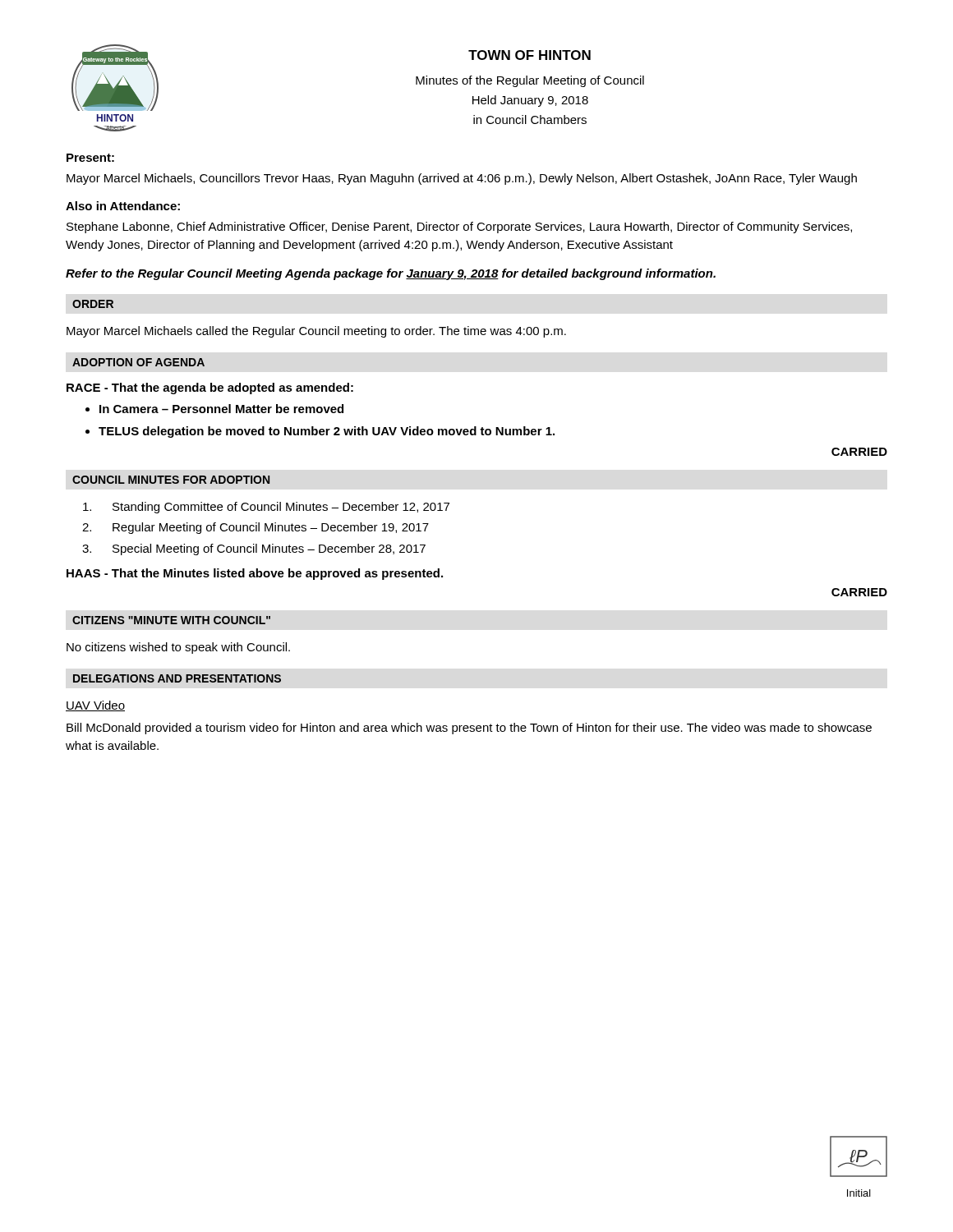This screenshot has height=1232, width=953.
Task: Click on the text starting "TELUS delegation be moved to Number 2 with"
Action: (x=327, y=430)
